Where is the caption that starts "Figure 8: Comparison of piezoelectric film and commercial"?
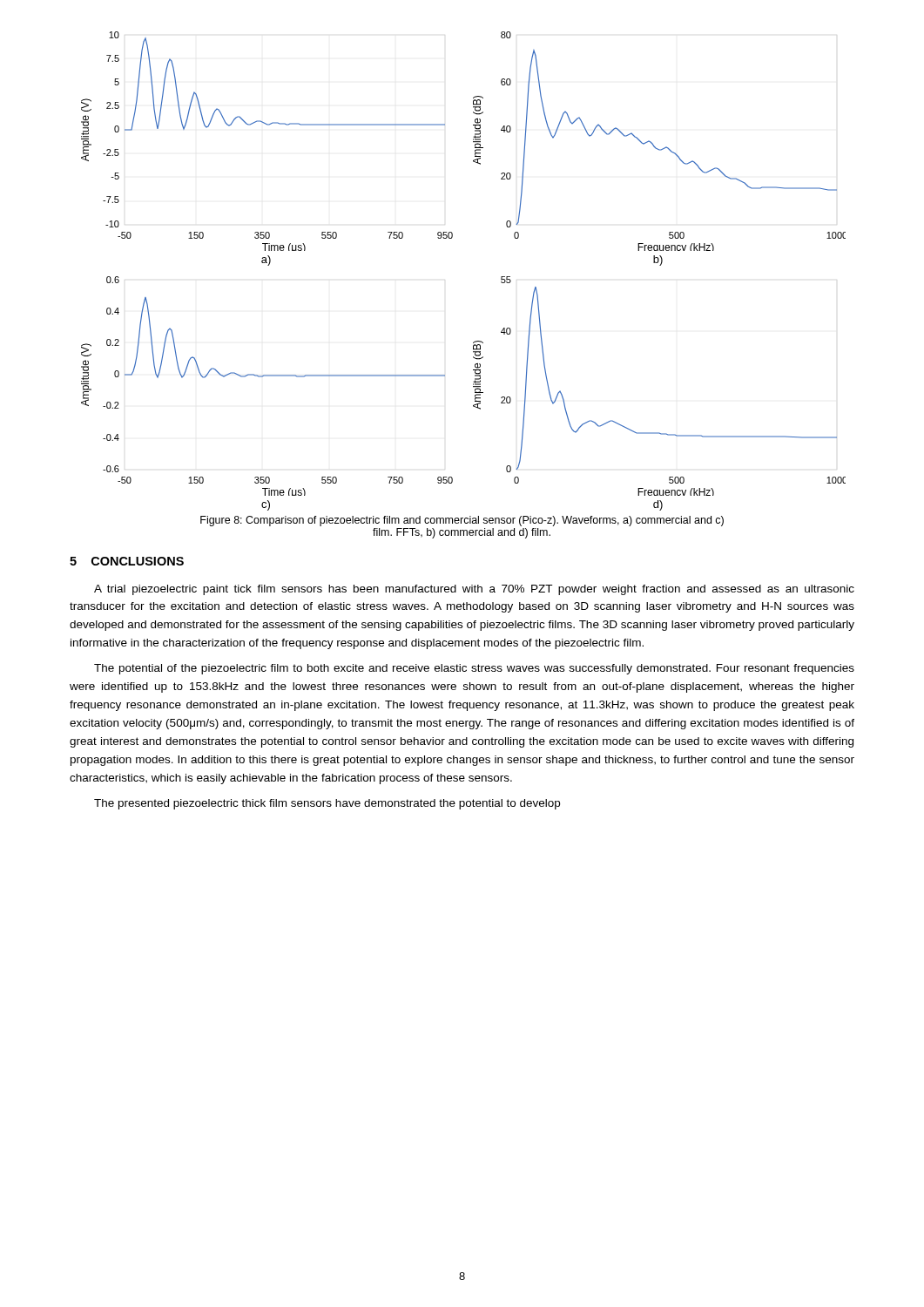The height and width of the screenshot is (1307, 924). point(462,526)
